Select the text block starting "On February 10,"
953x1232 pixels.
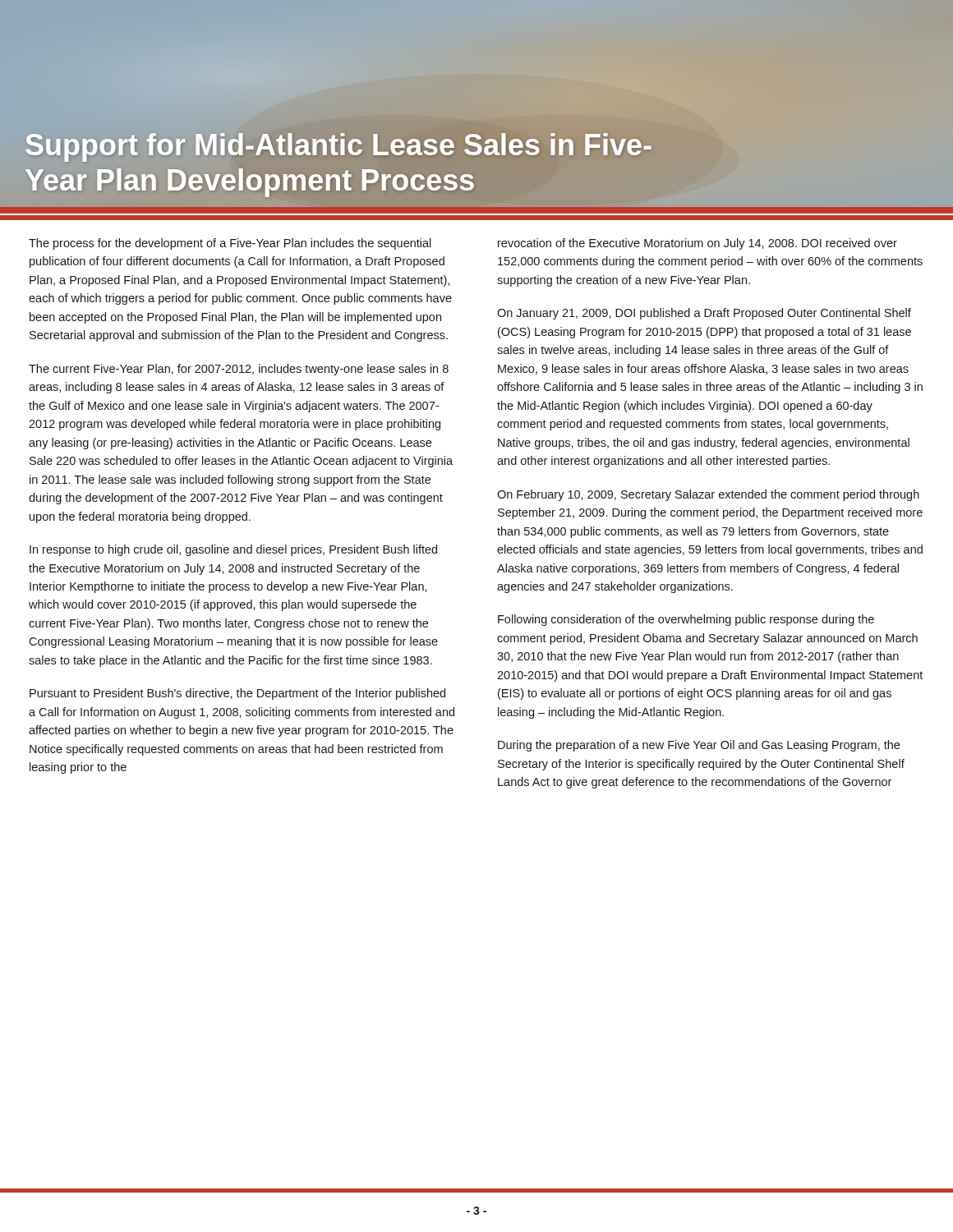(710, 540)
